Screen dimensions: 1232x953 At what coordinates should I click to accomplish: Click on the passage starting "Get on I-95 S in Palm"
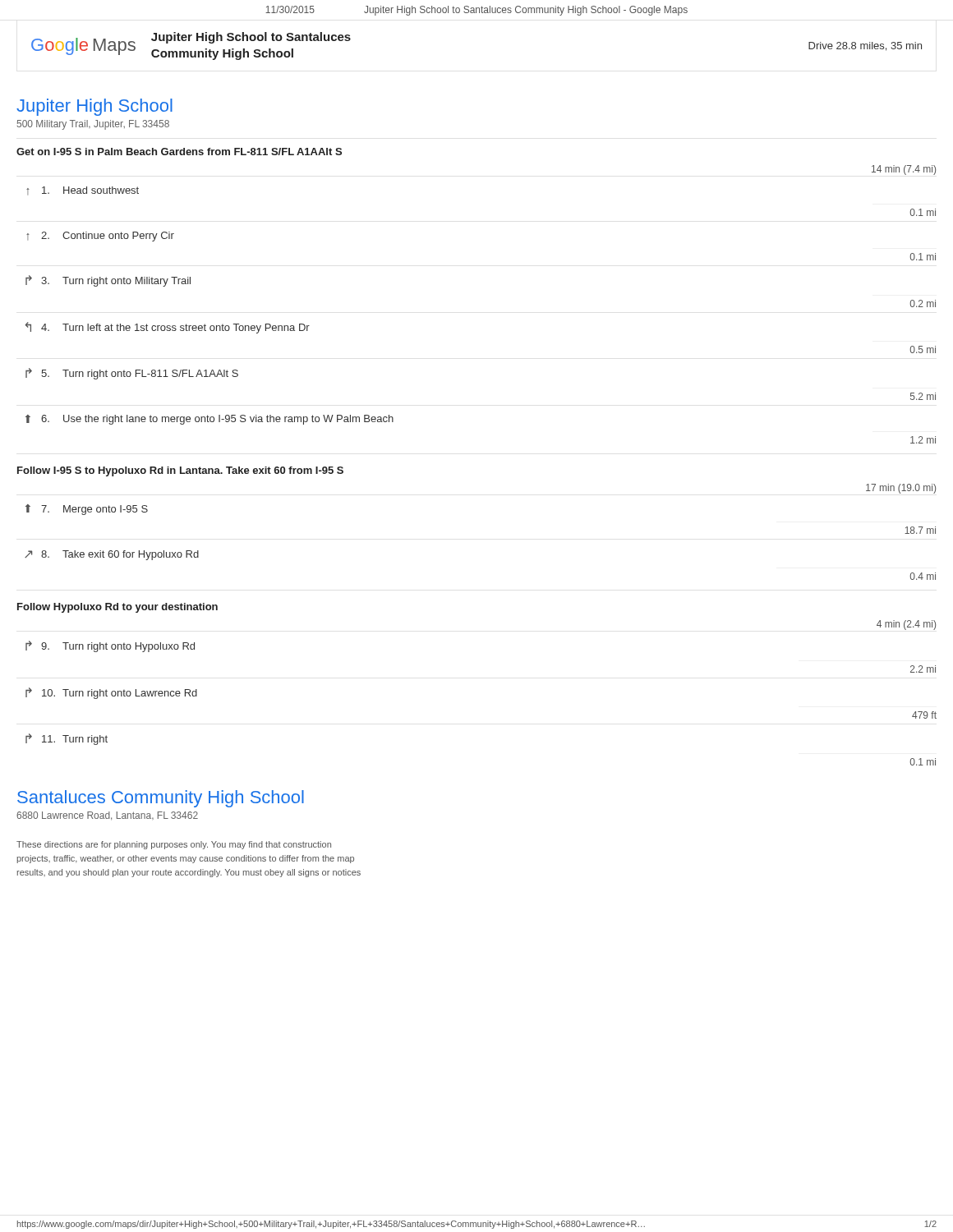[179, 152]
